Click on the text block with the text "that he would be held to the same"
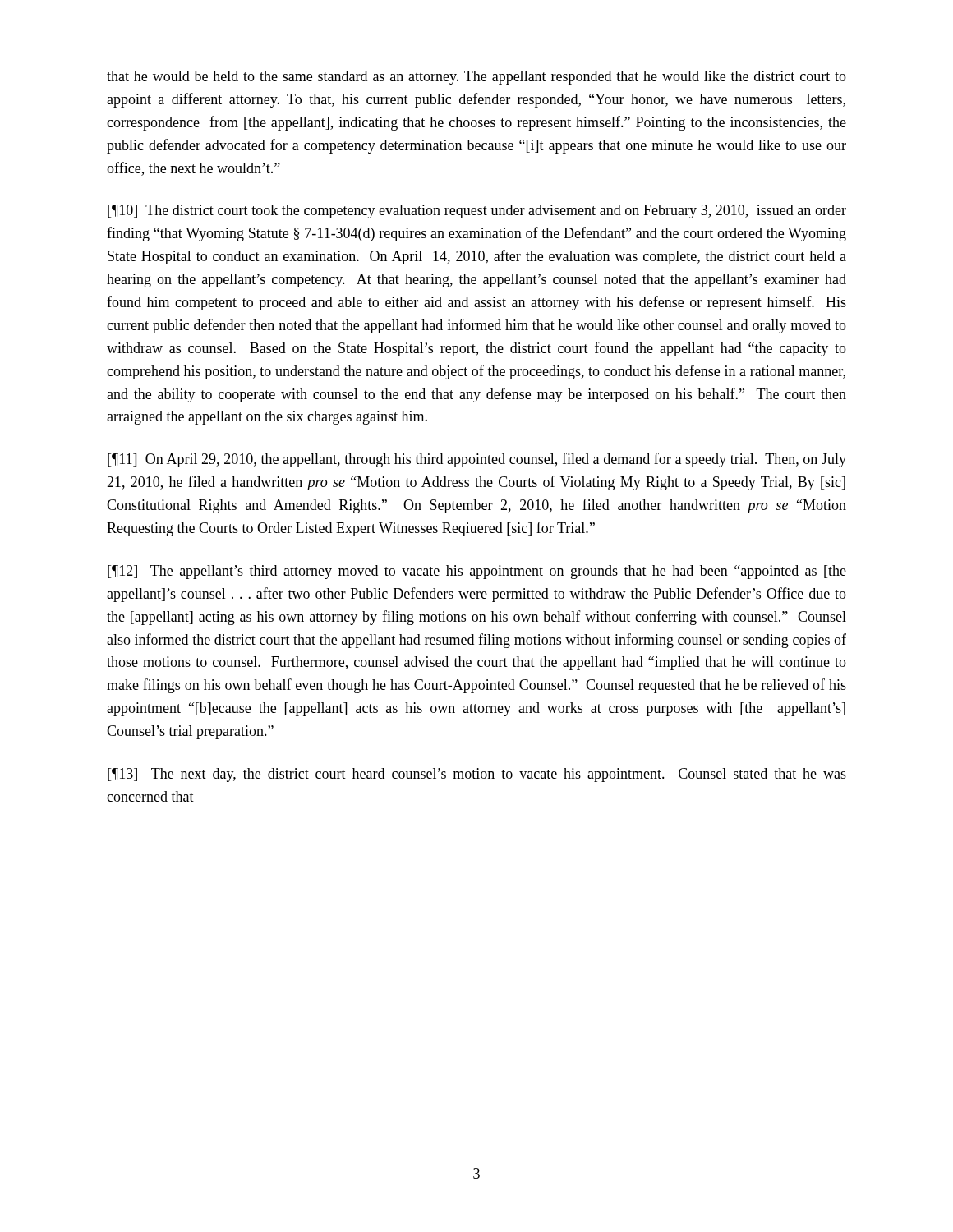This screenshot has height=1232, width=953. tap(476, 122)
